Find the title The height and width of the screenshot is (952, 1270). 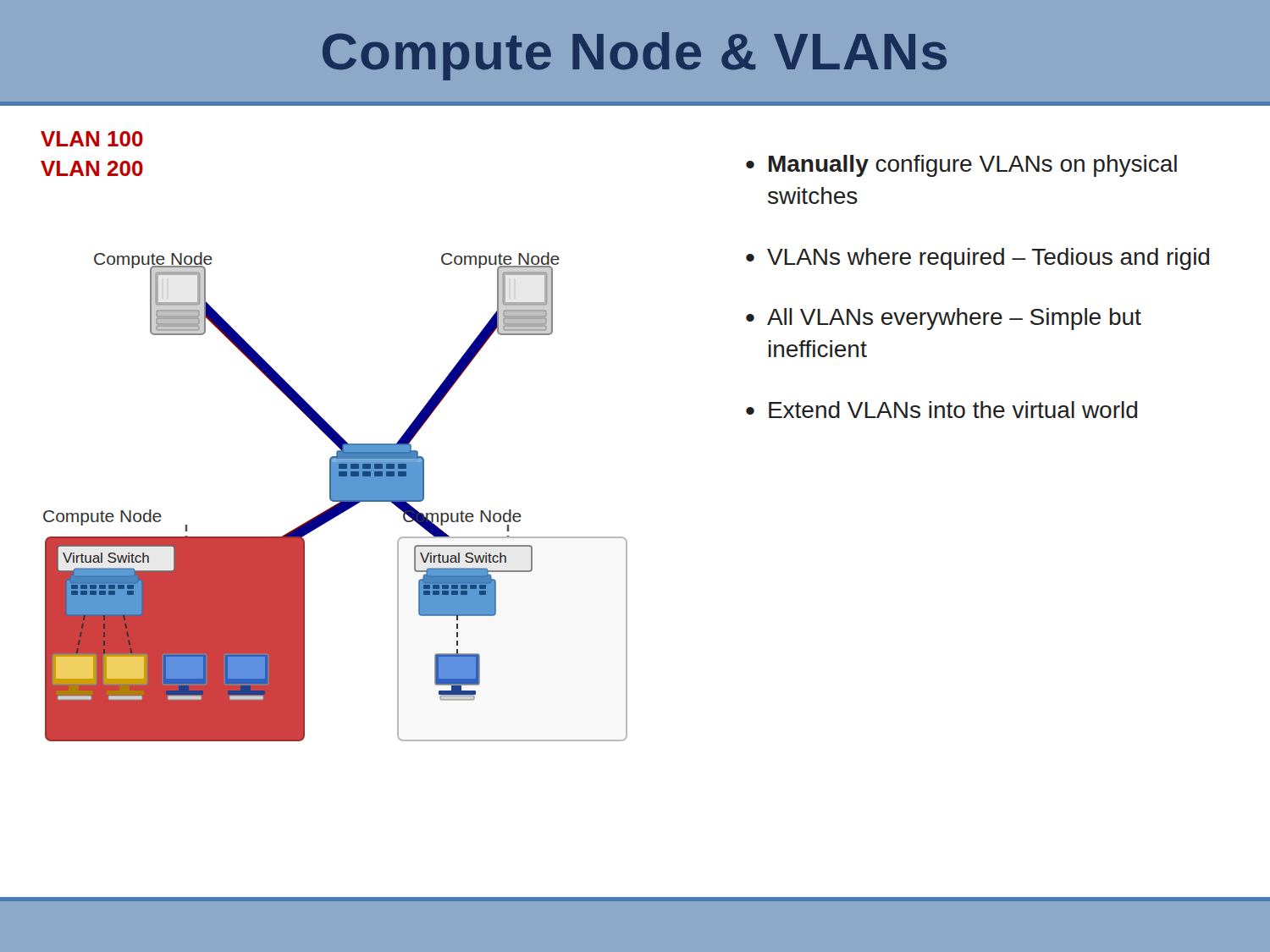click(x=635, y=51)
